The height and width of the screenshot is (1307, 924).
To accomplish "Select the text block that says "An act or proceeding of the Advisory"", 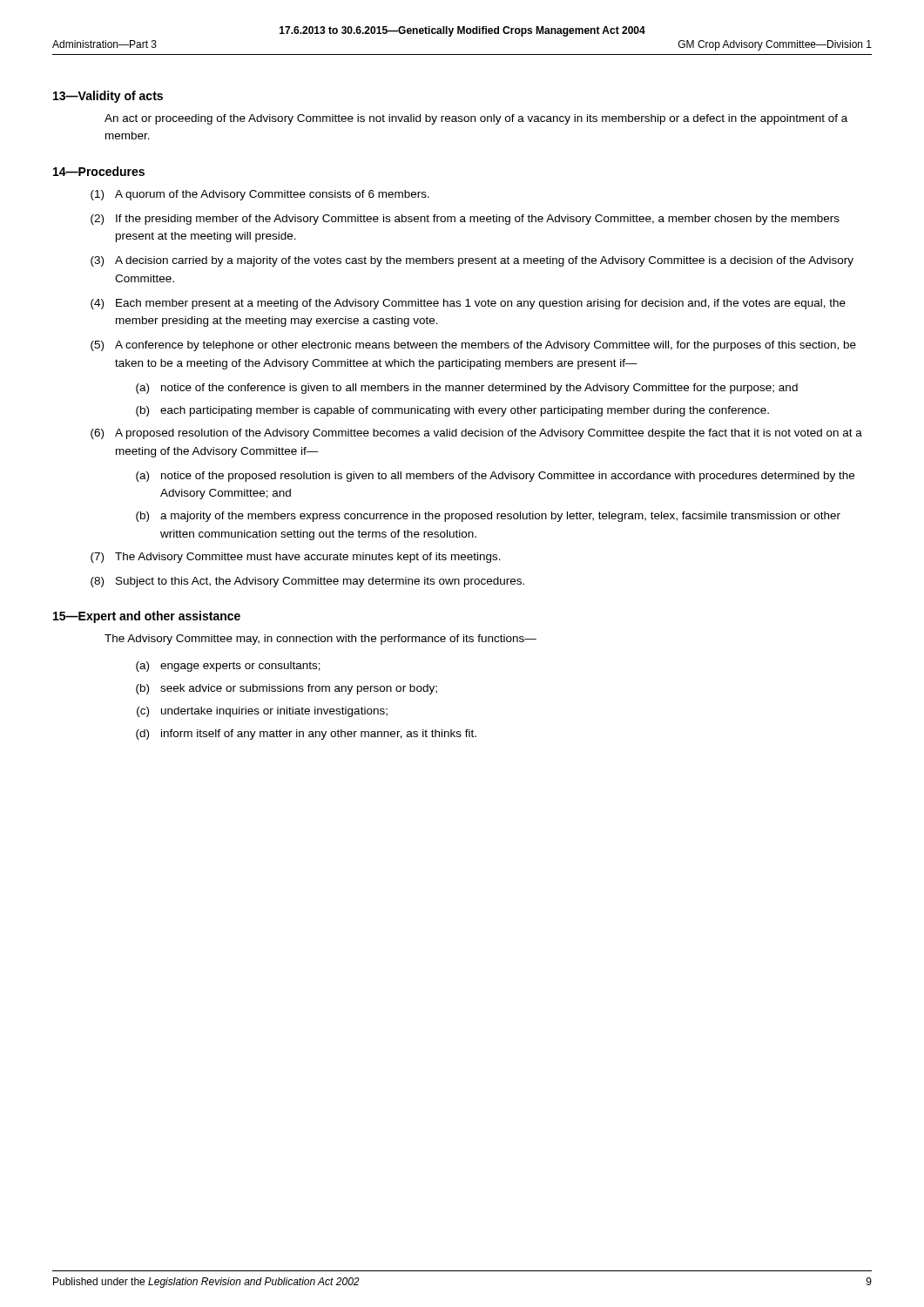I will pos(476,127).
